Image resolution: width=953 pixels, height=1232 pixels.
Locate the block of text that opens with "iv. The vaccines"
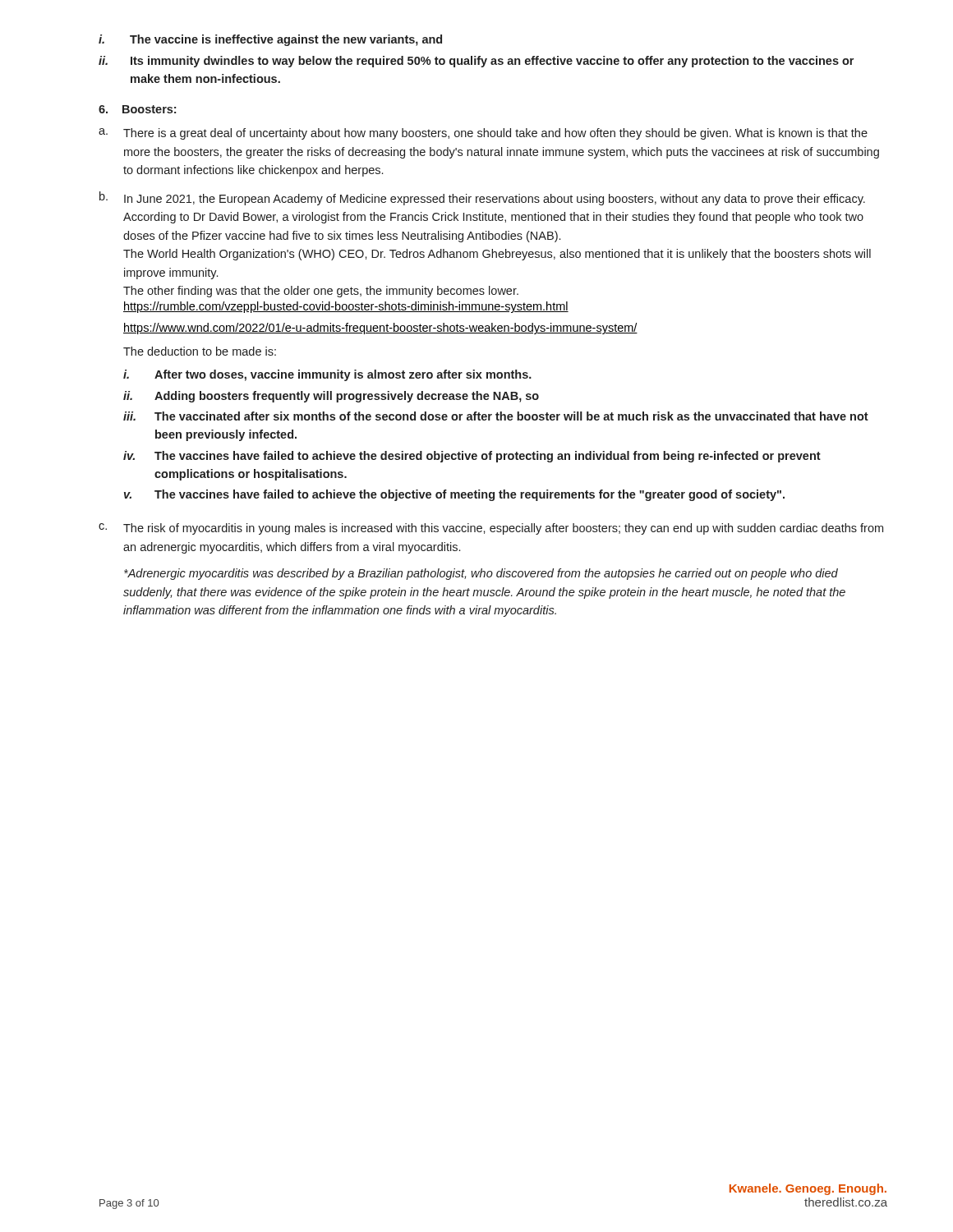505,465
